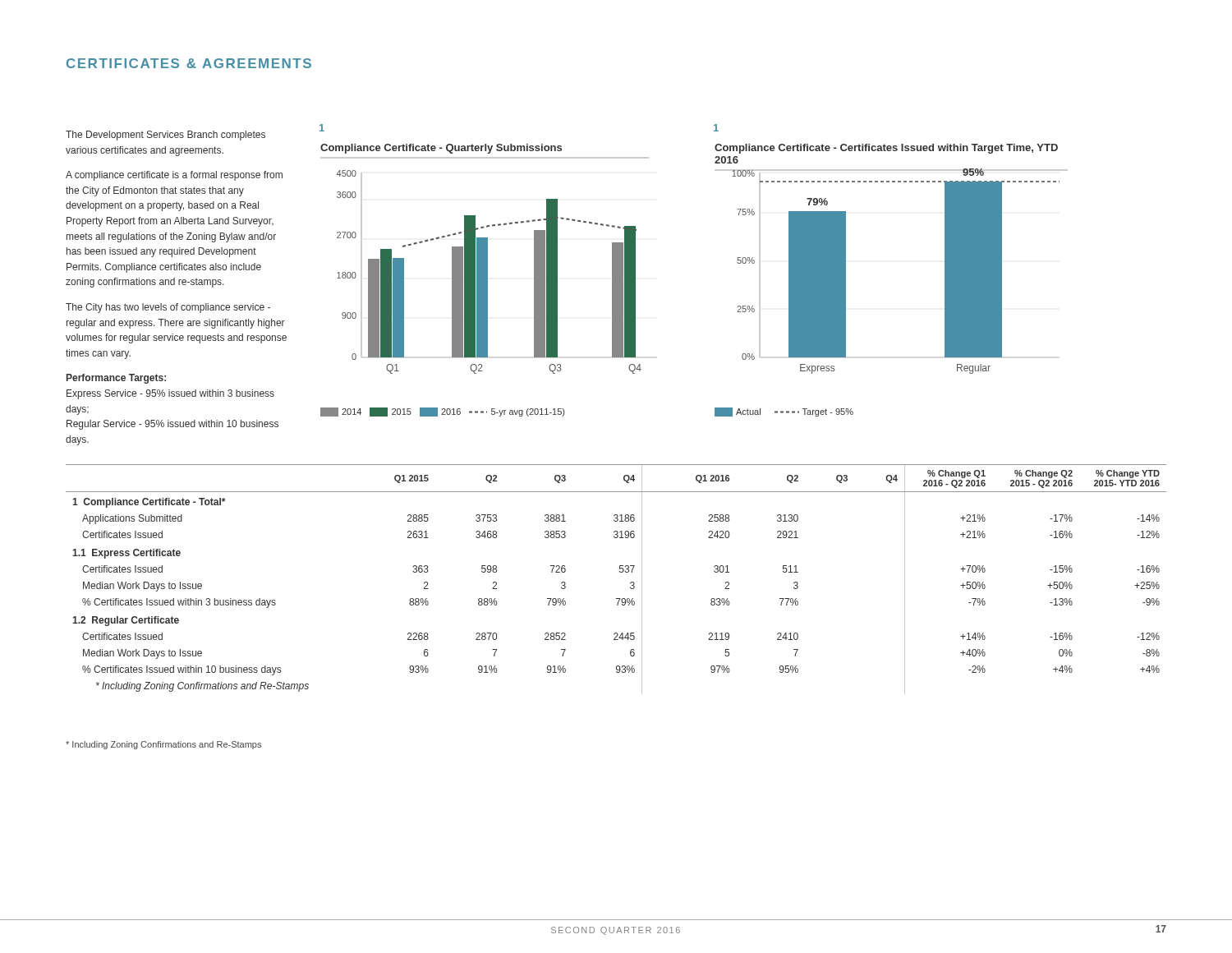Find the bar chart

(x=891, y=279)
